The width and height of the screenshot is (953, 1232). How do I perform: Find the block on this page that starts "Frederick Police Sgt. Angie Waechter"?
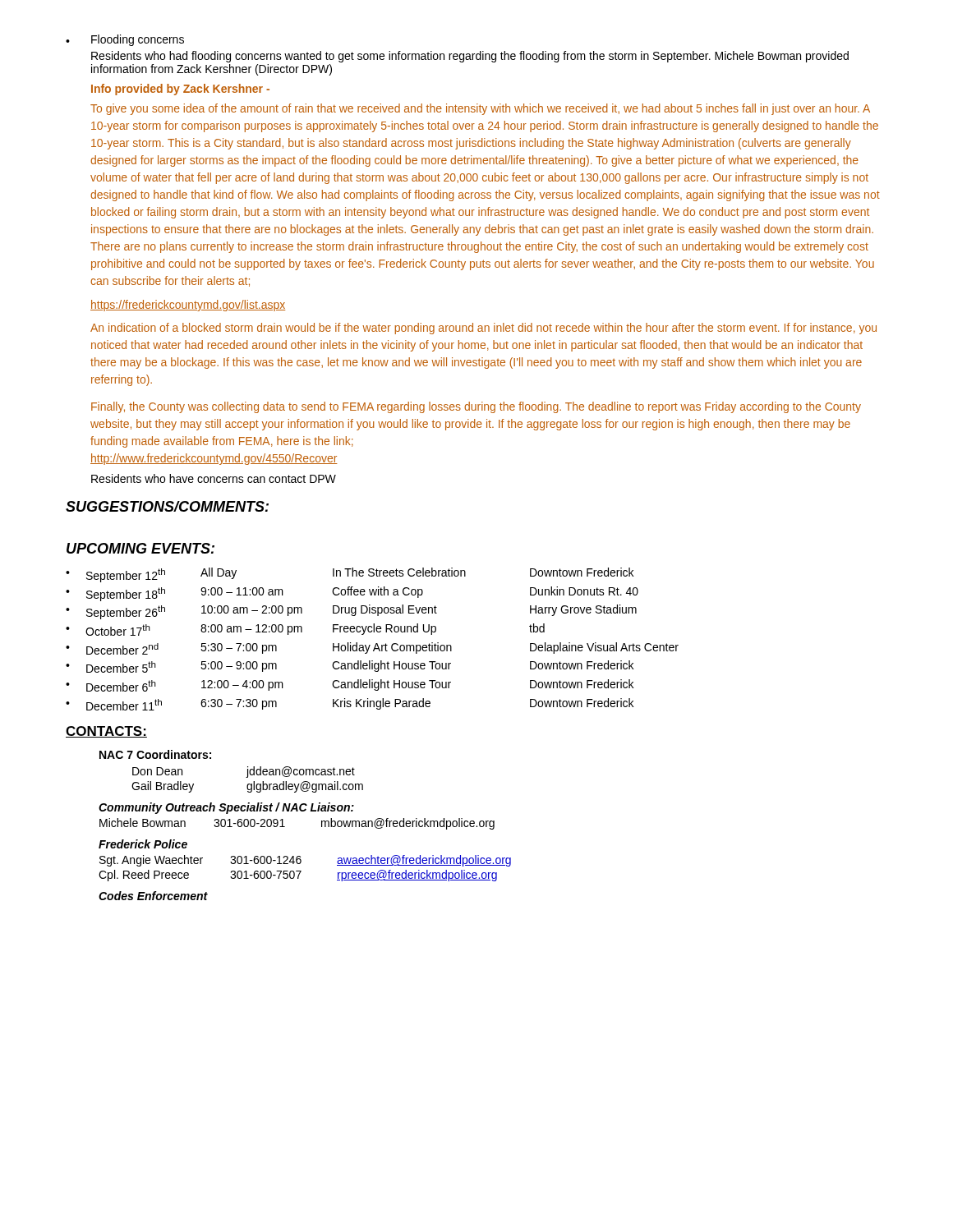pos(493,860)
